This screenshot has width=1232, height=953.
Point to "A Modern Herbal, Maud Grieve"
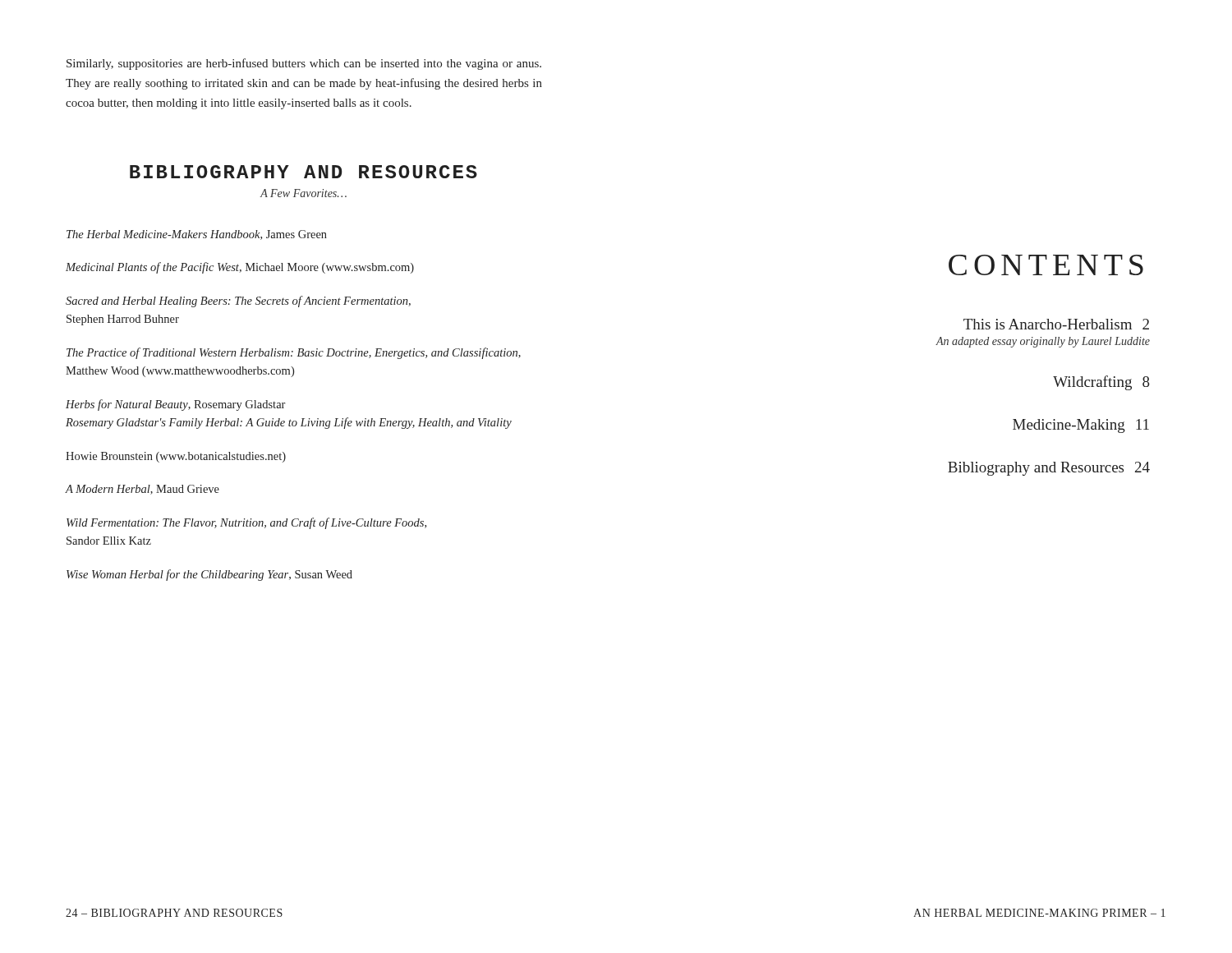pos(142,490)
